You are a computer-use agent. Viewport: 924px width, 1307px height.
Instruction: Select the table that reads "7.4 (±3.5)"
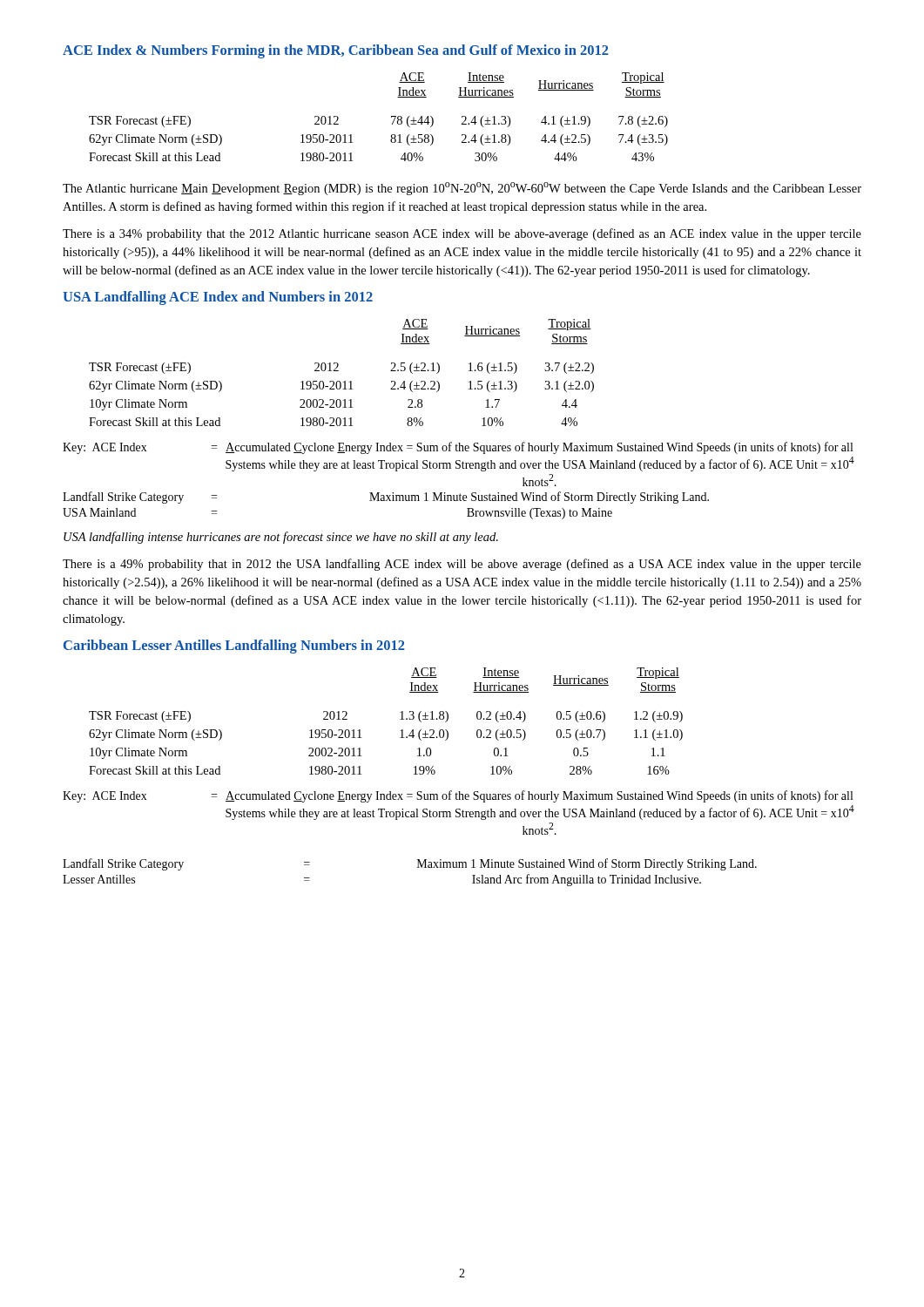475,117
